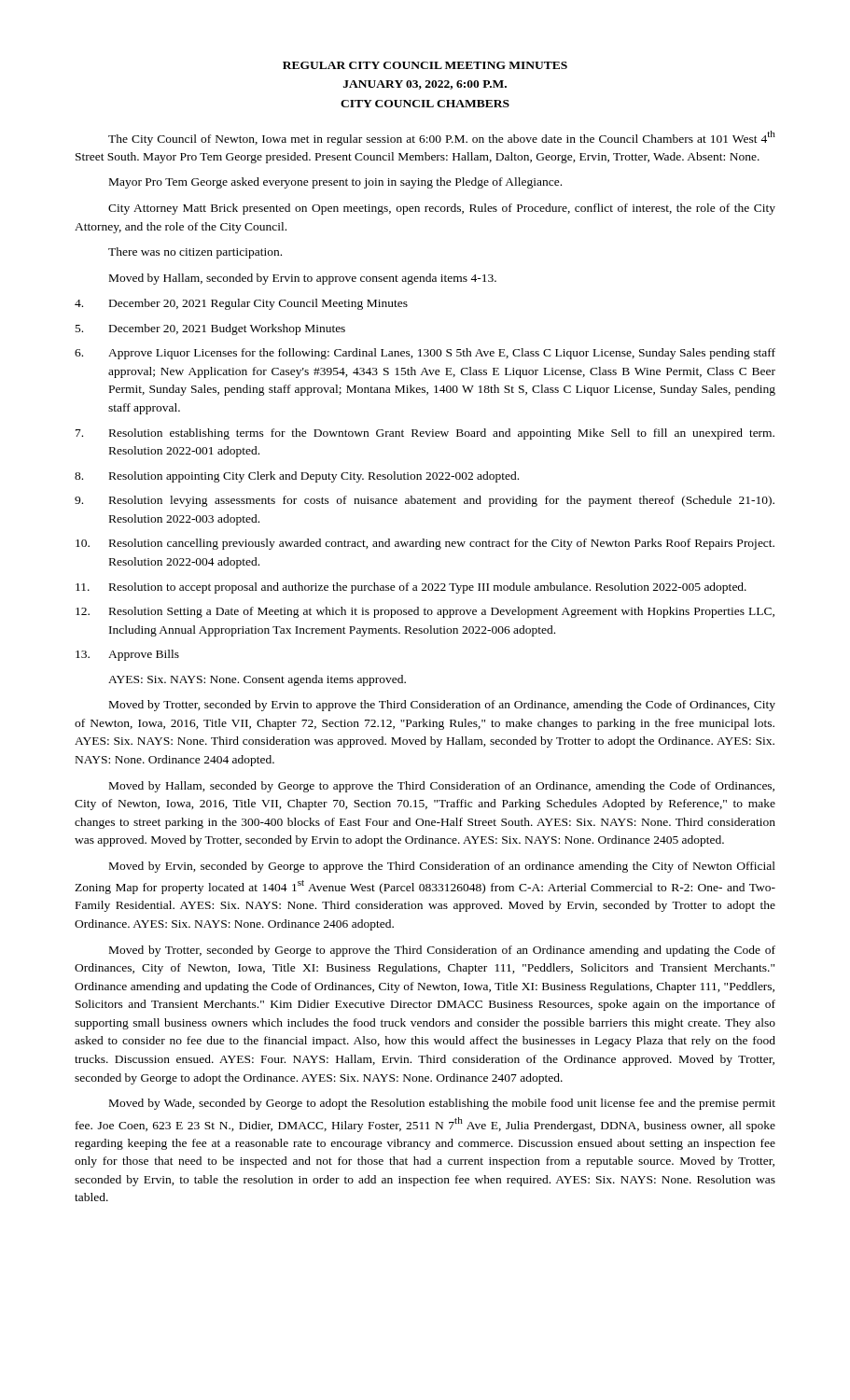The image size is (850, 1400).
Task: Locate the list item containing "4. December 20, 2021 Regular City"
Action: click(x=241, y=304)
